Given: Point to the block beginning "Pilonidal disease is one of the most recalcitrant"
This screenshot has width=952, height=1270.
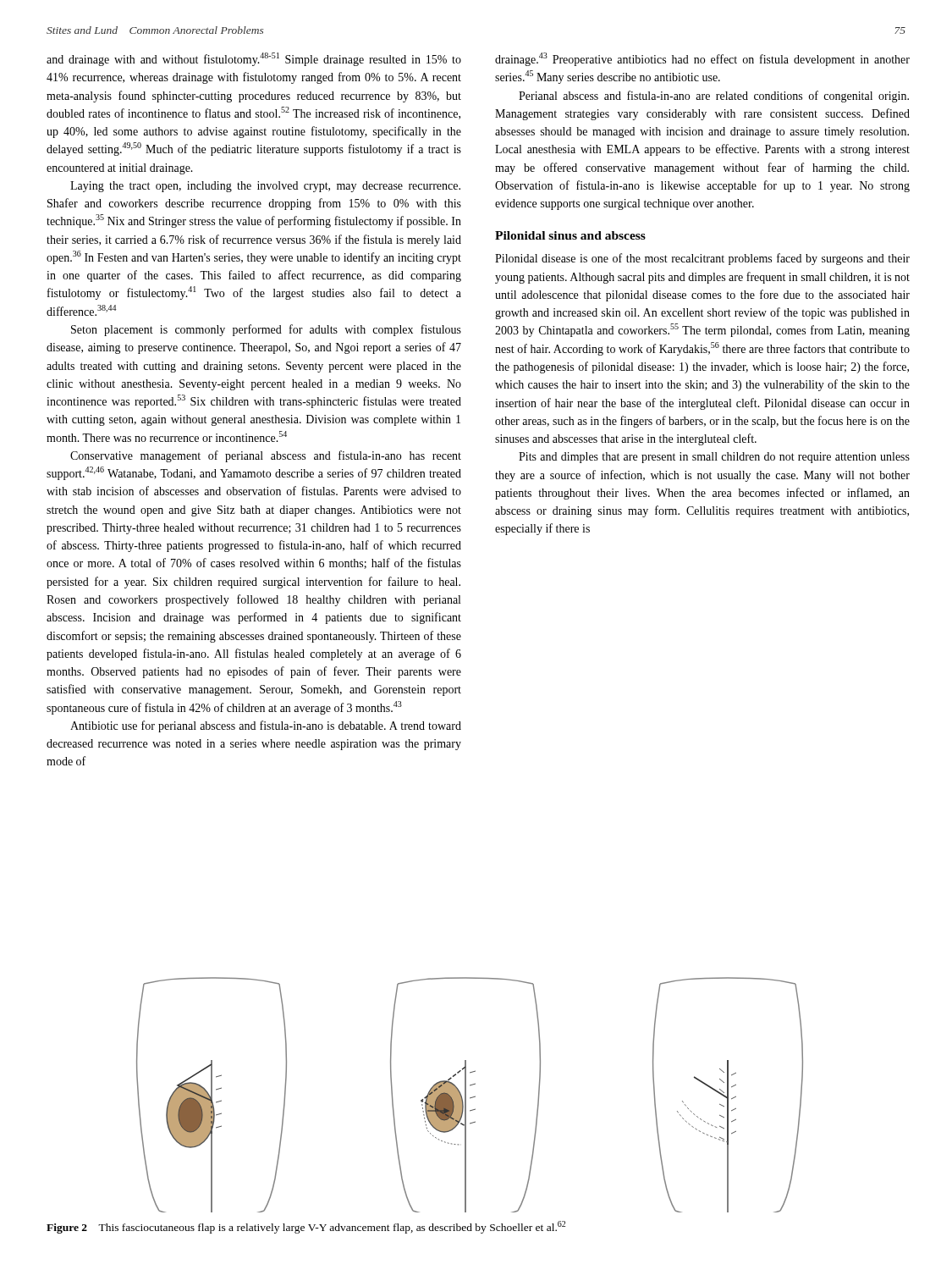Looking at the screenshot, I should [x=702, y=394].
